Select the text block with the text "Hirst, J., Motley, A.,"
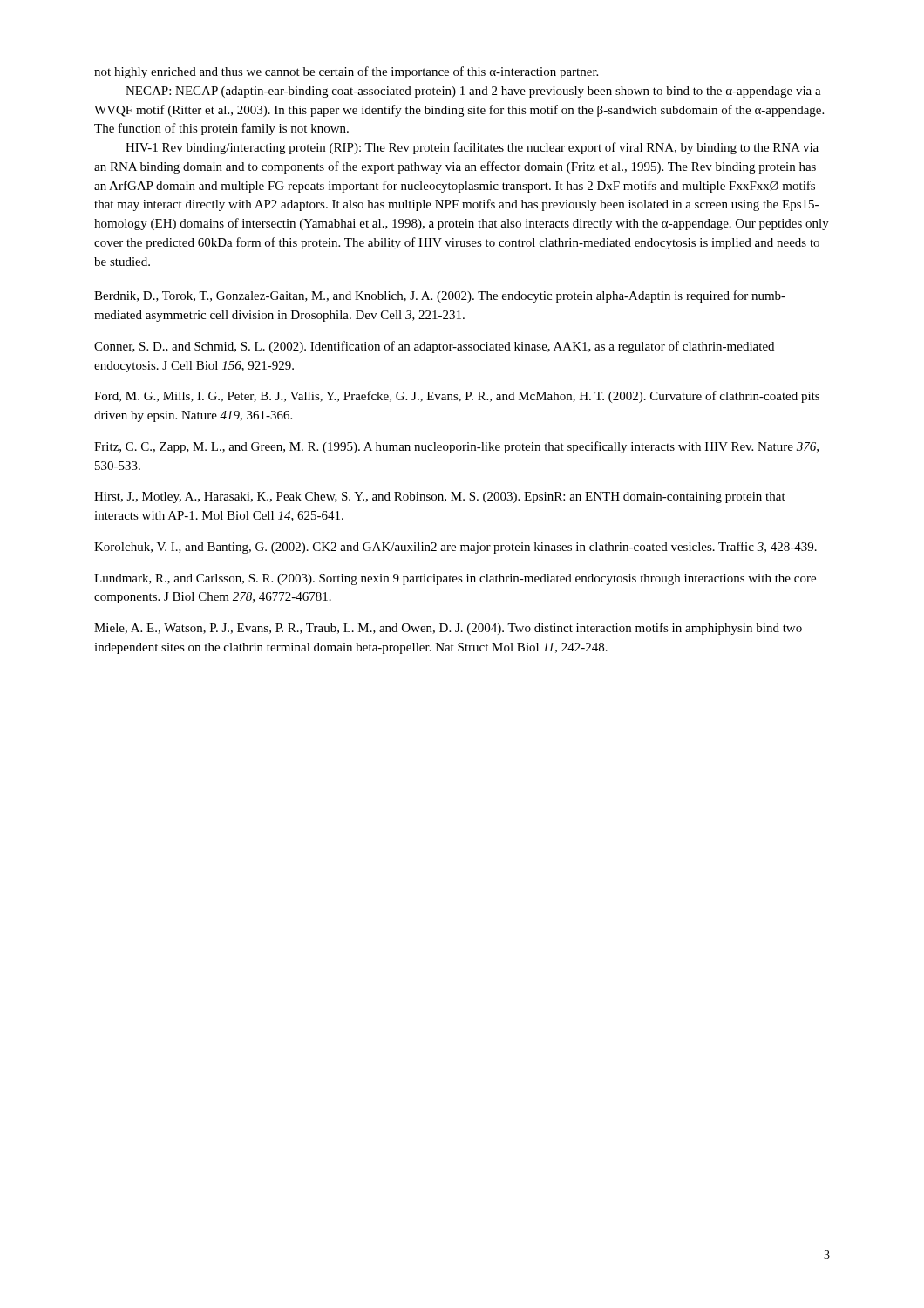924x1308 pixels. click(x=440, y=506)
